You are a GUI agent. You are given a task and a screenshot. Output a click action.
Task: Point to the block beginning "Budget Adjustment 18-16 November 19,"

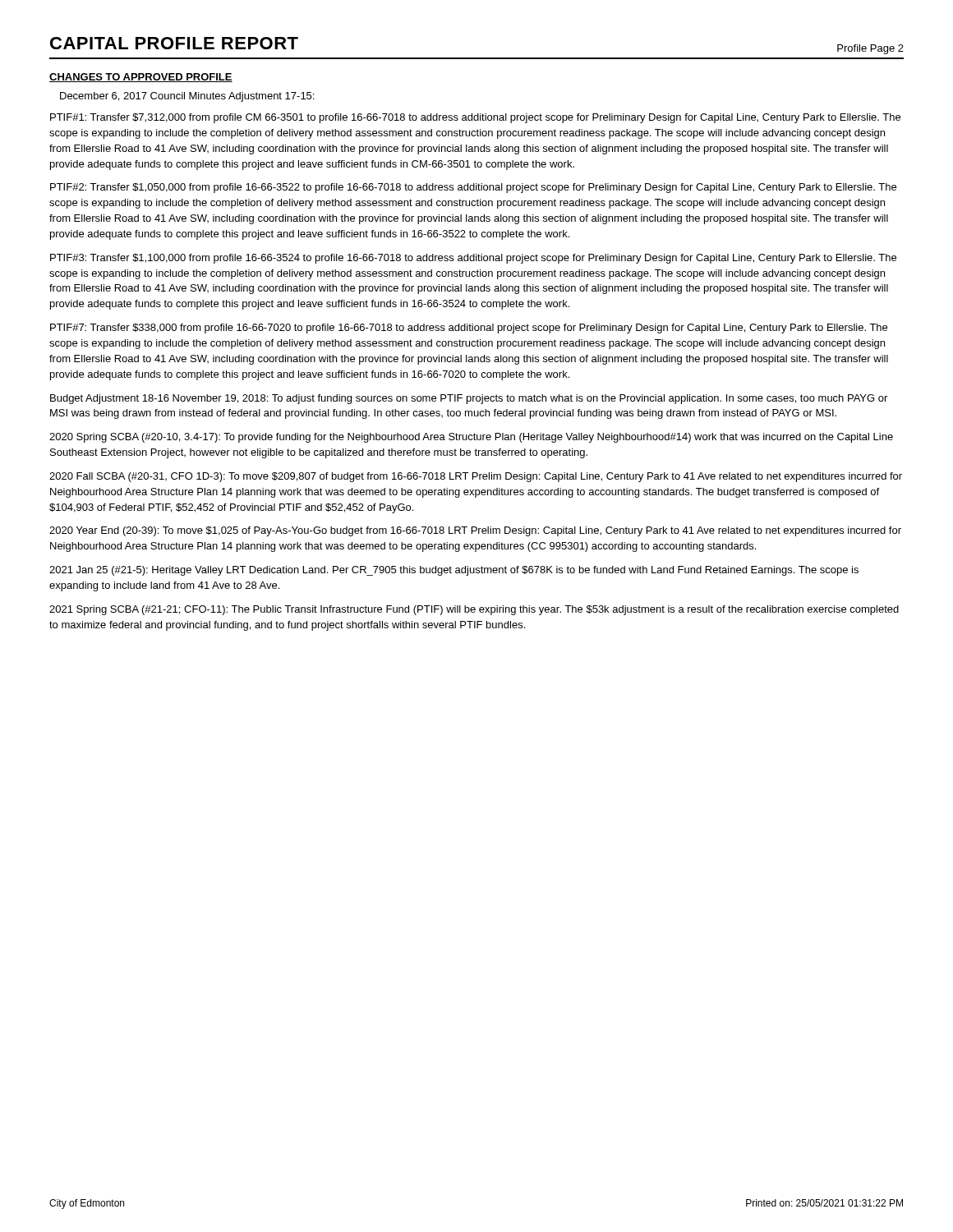468,405
